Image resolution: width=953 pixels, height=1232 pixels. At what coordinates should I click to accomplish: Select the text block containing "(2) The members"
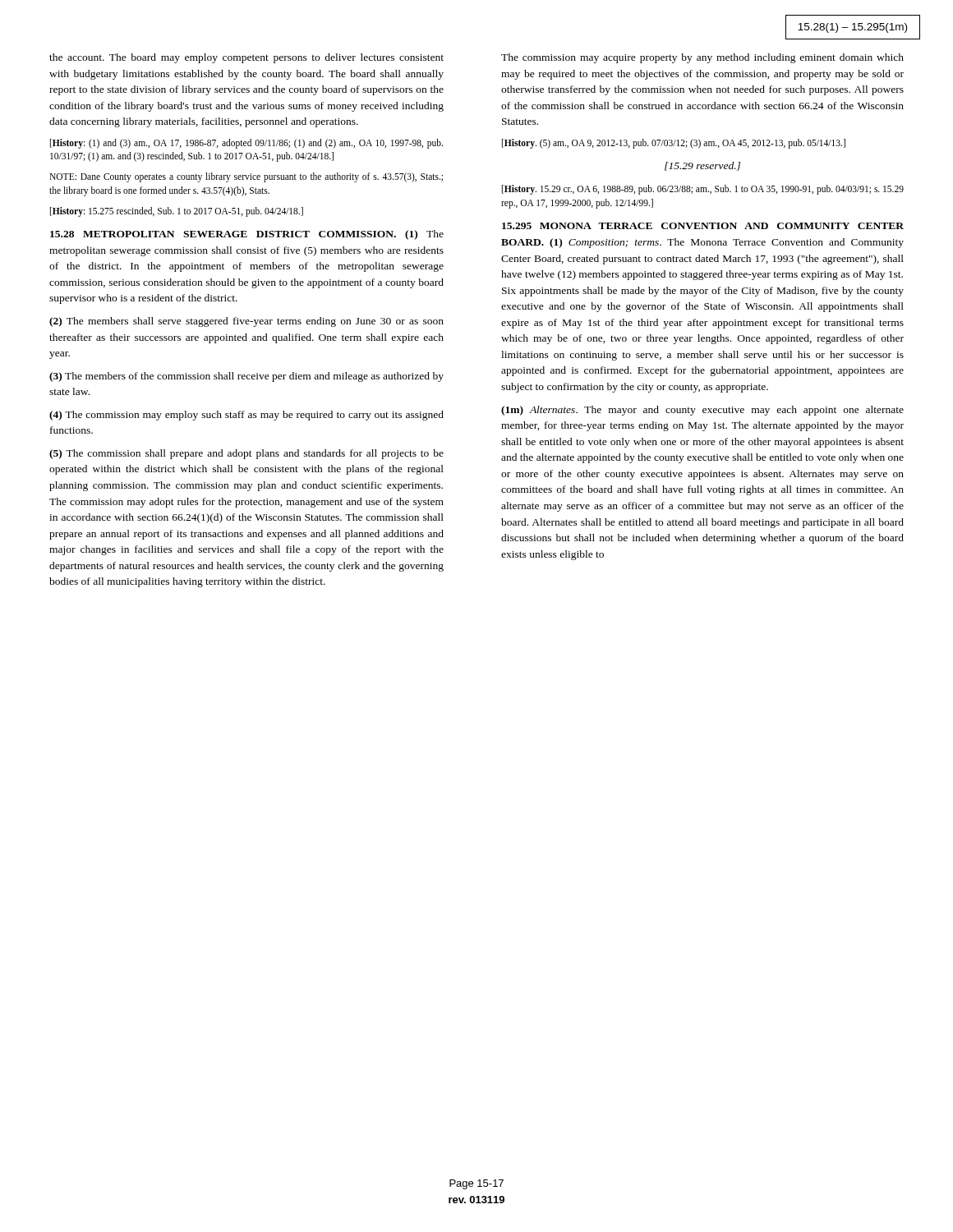point(246,337)
